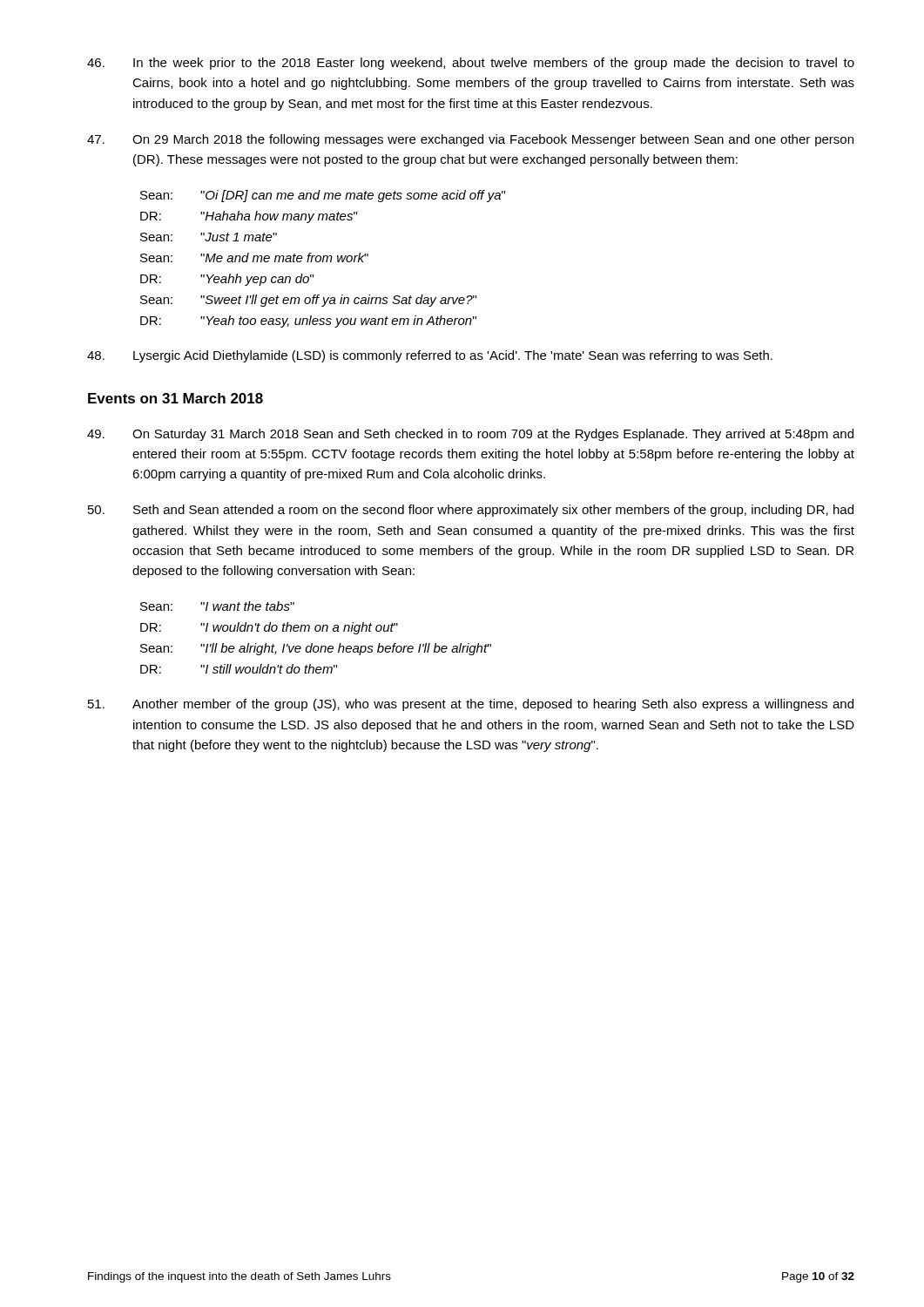Point to the element starting "47. On 29 March 2018 the following messages"
Image resolution: width=924 pixels, height=1307 pixels.
pyautogui.click(x=471, y=149)
